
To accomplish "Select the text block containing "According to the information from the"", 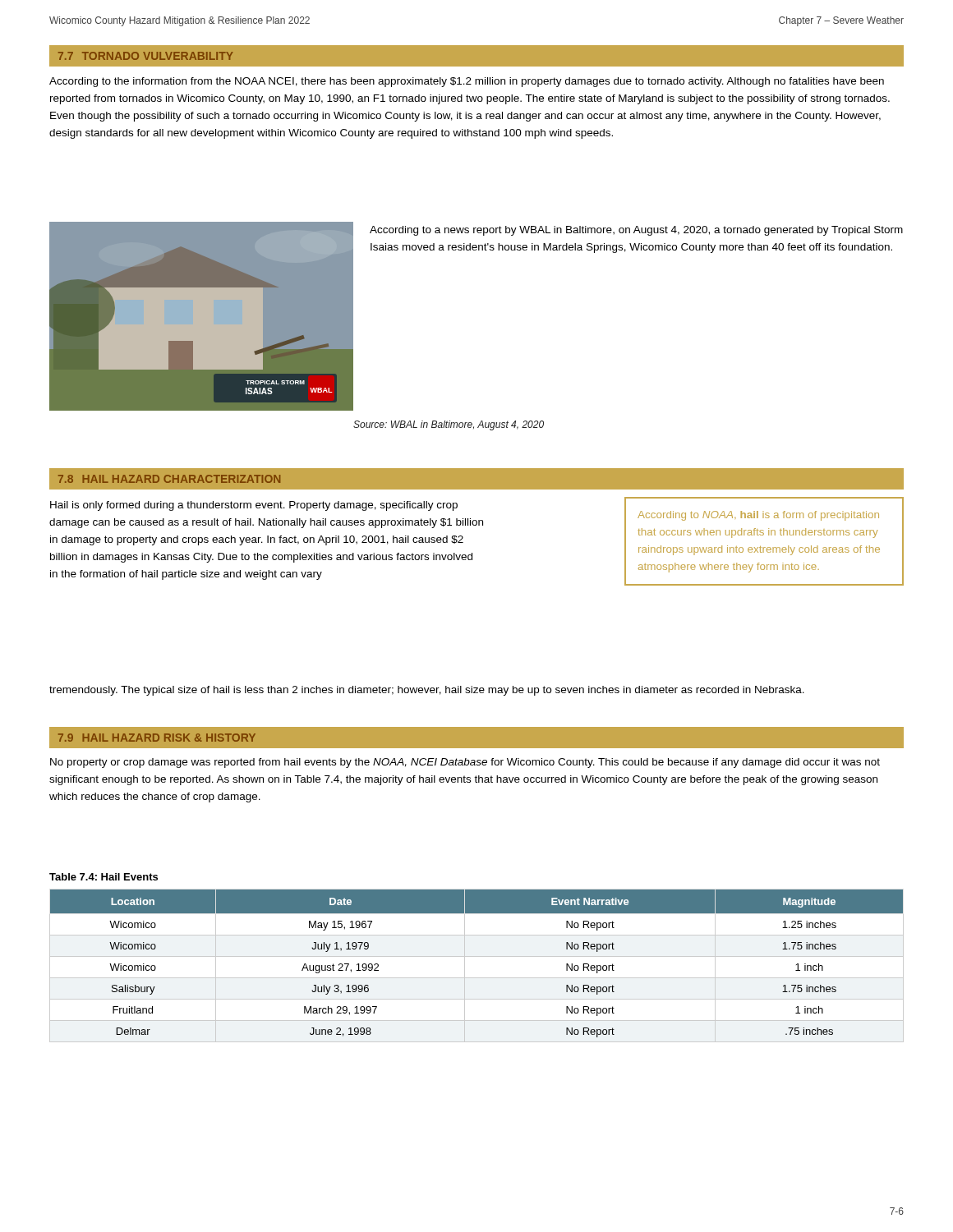I will pyautogui.click(x=470, y=107).
